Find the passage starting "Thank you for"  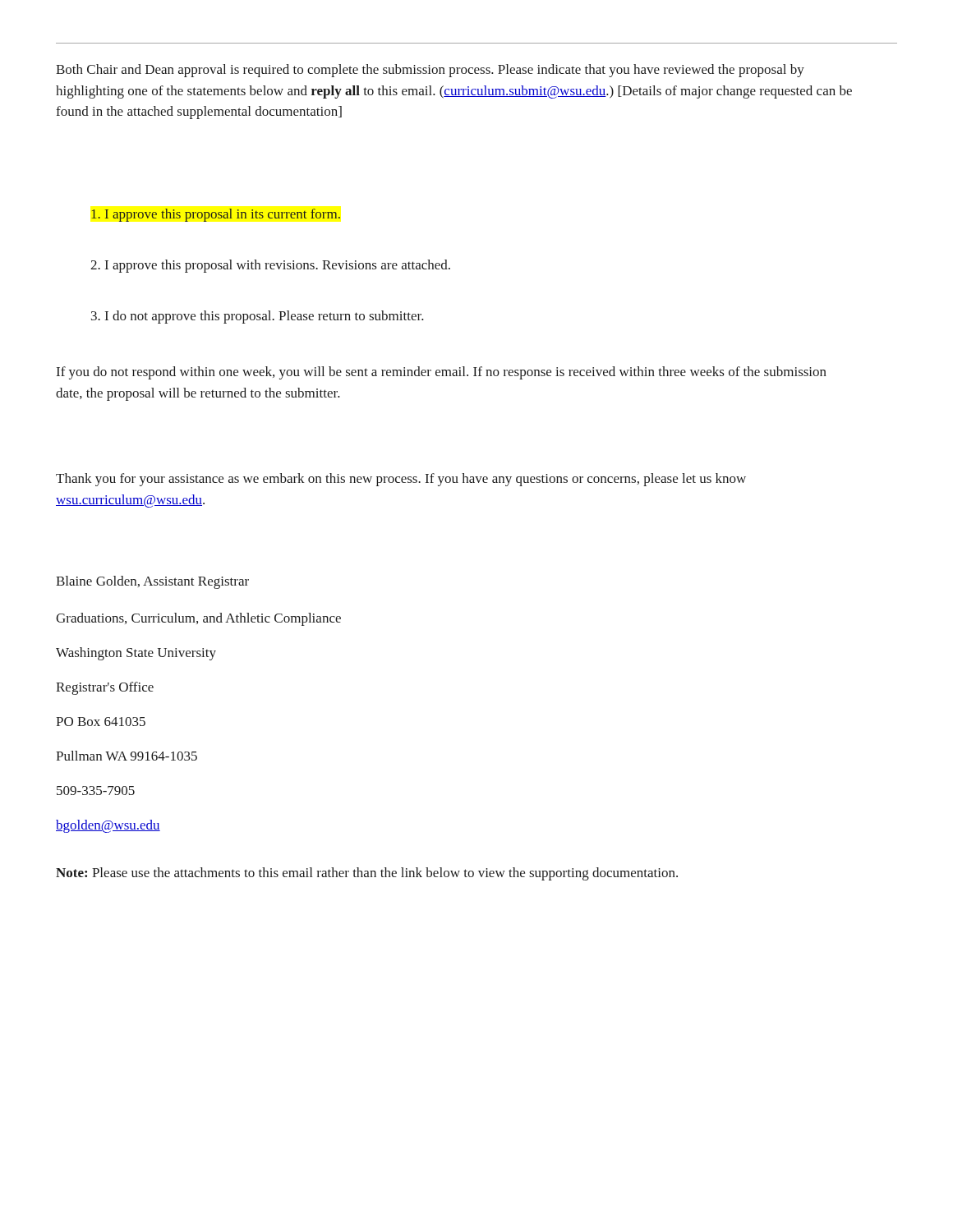(401, 489)
